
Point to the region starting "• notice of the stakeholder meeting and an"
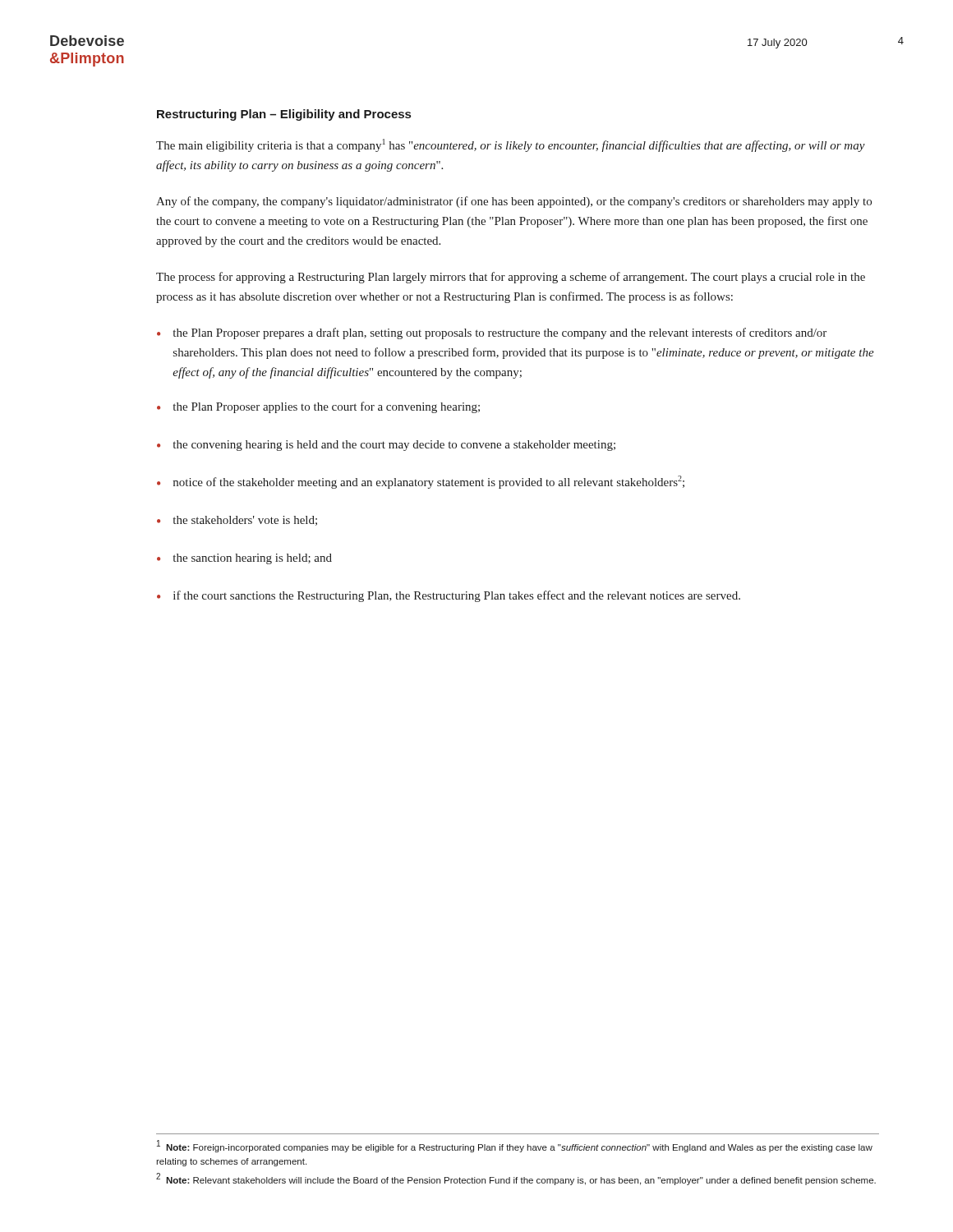pos(518,484)
